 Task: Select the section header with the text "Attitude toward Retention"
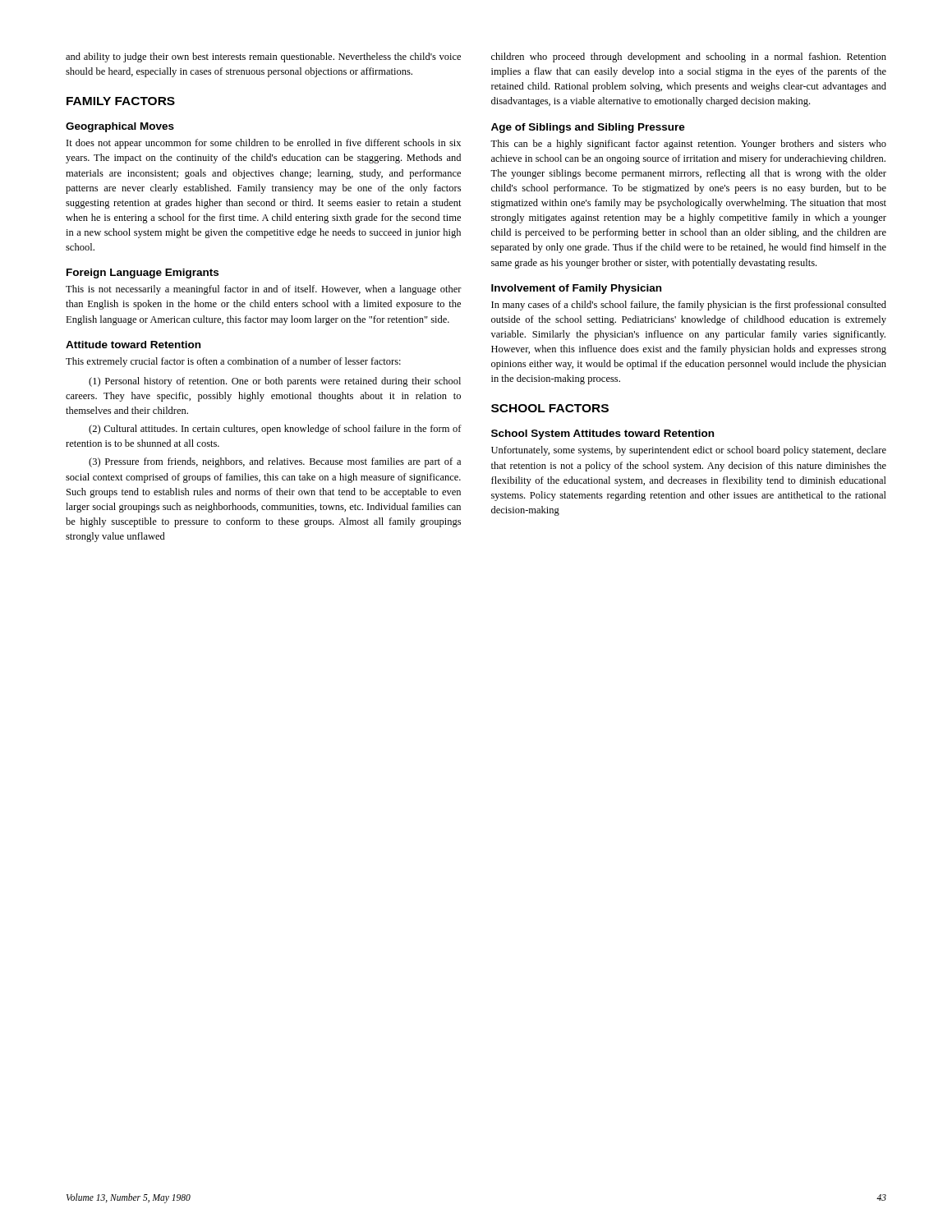pos(133,345)
